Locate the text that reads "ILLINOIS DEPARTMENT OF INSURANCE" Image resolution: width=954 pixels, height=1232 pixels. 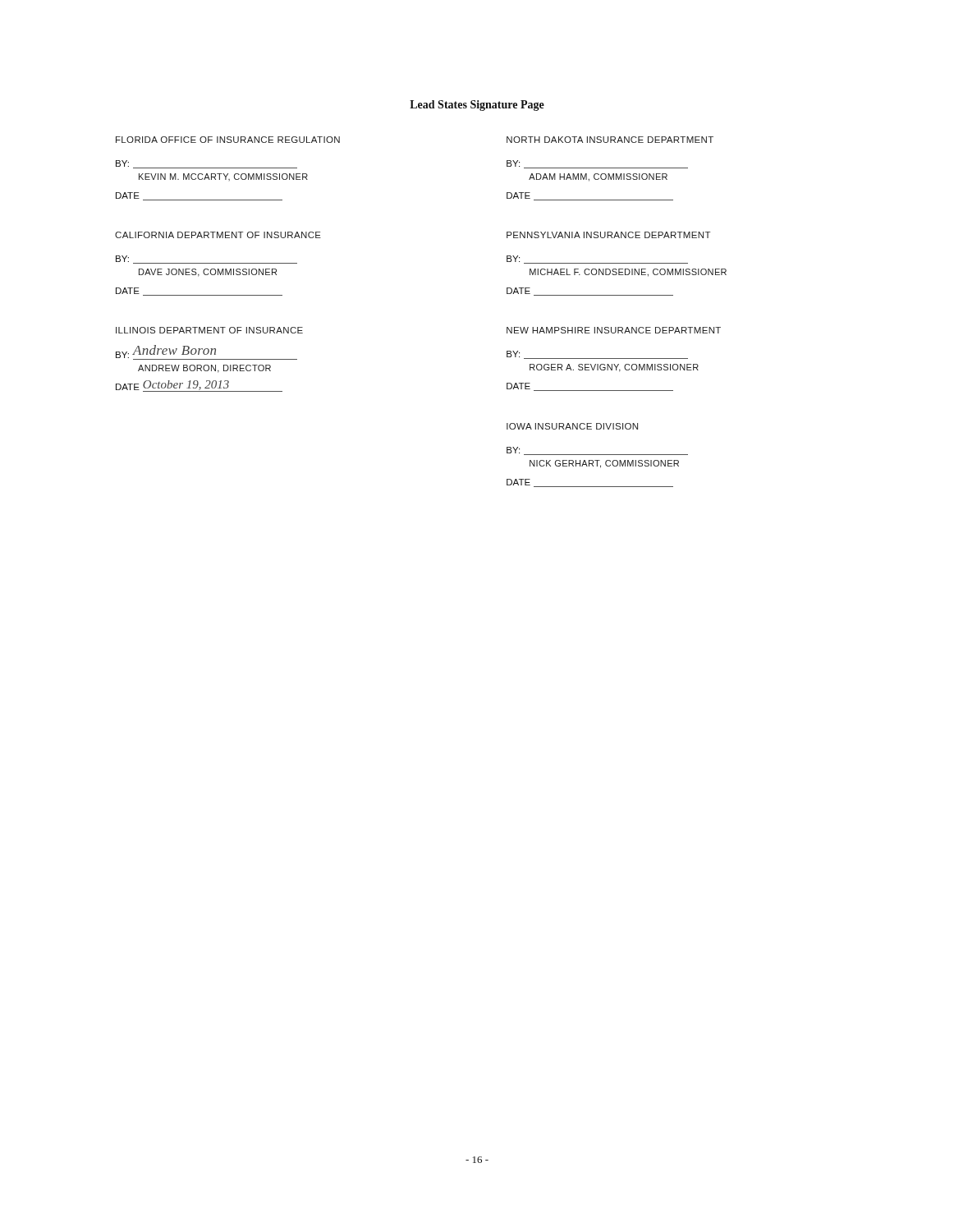tap(209, 330)
